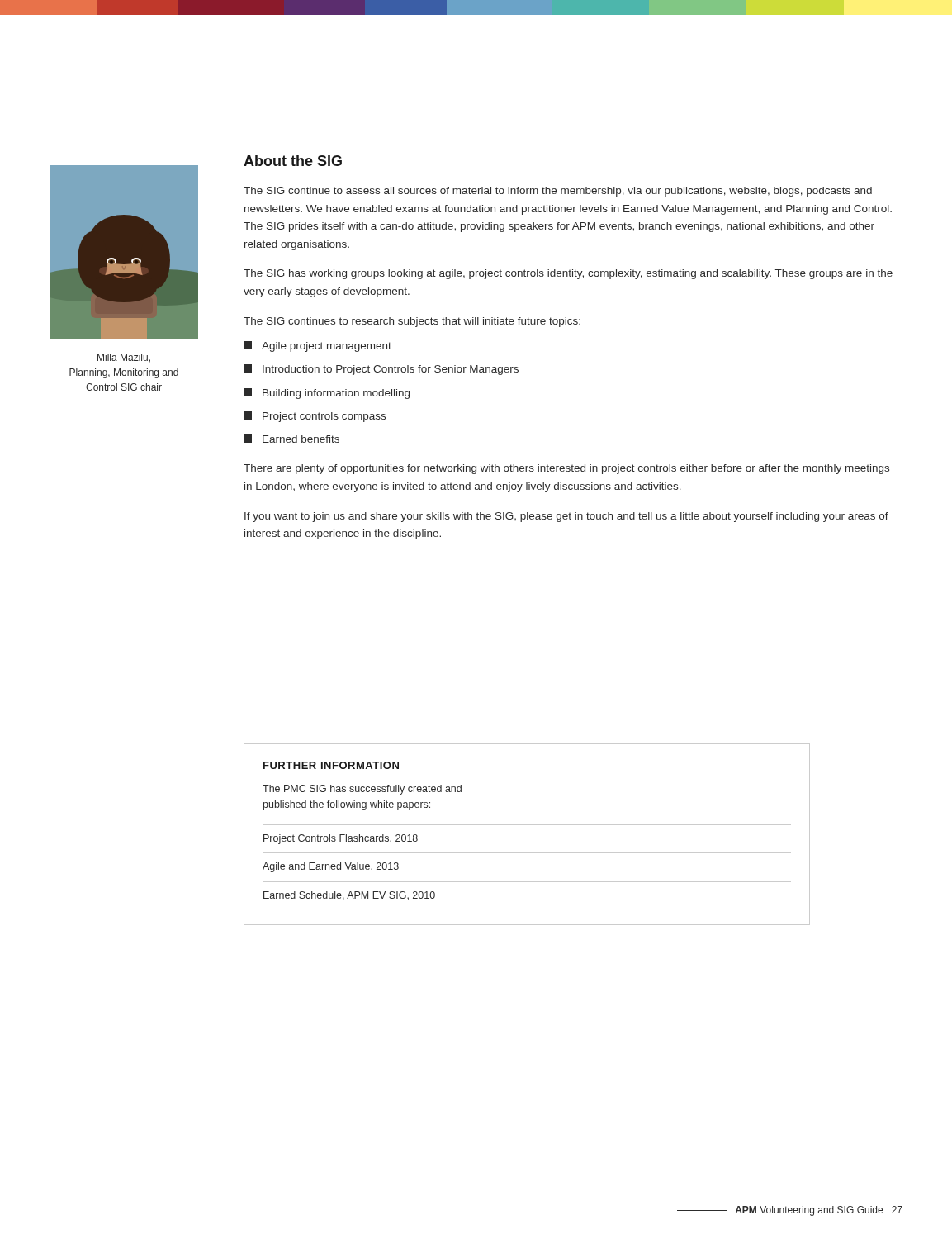Click on the list item that reads "Earned Schedule, APM"
The width and height of the screenshot is (952, 1239).
[349, 895]
